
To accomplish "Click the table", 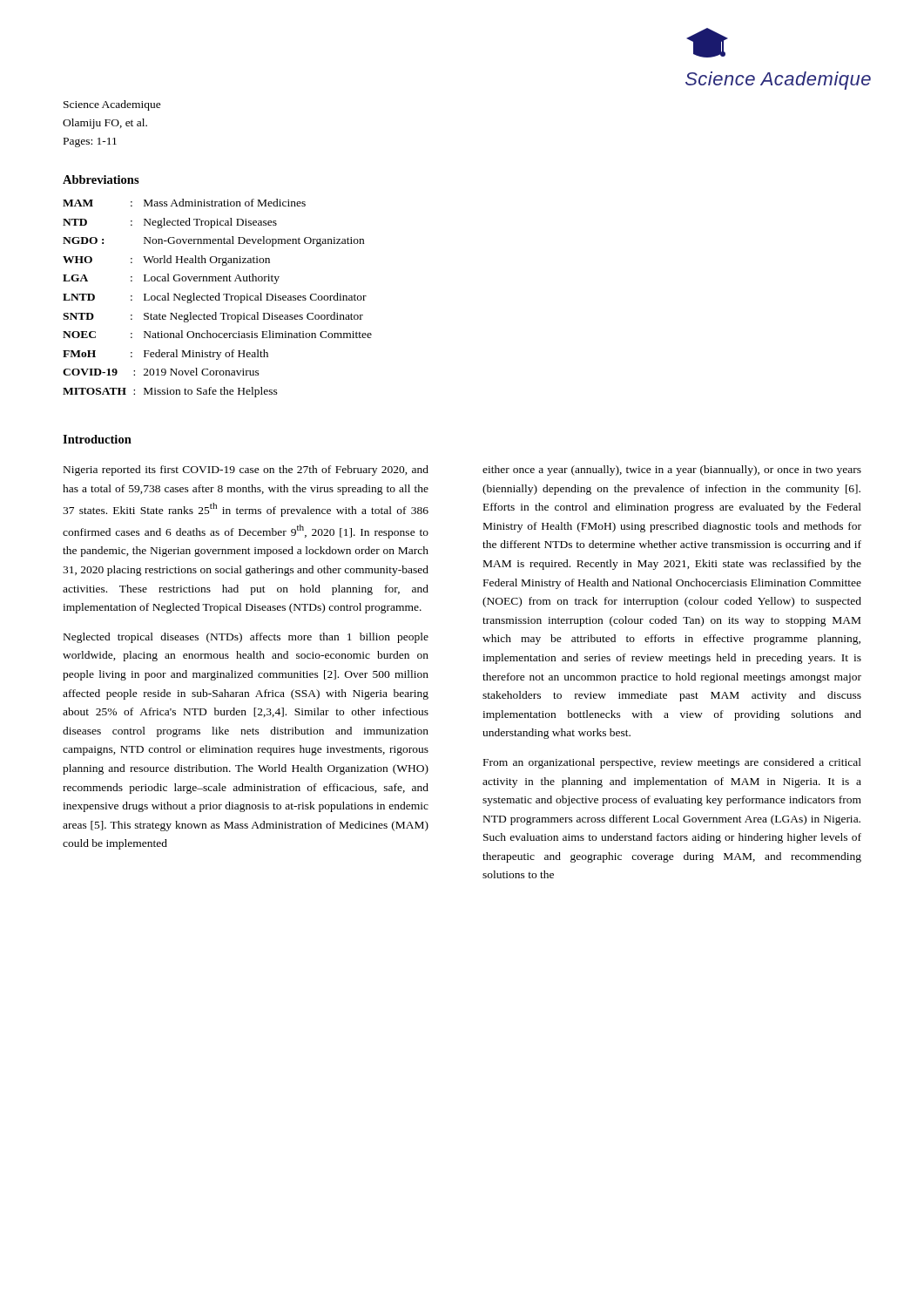I will [x=324, y=297].
